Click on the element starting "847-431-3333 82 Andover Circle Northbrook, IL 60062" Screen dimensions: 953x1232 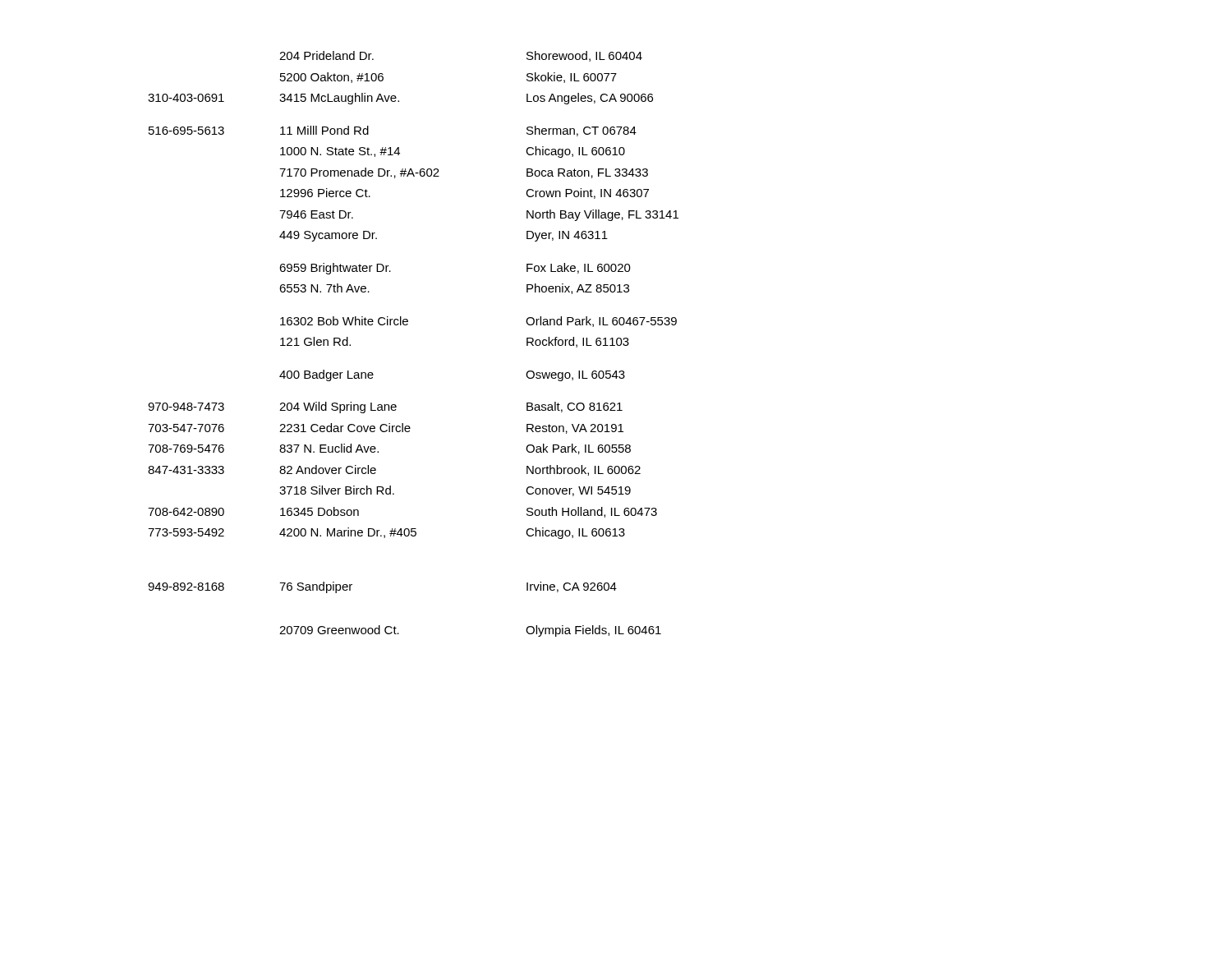click(x=183, y=470)
